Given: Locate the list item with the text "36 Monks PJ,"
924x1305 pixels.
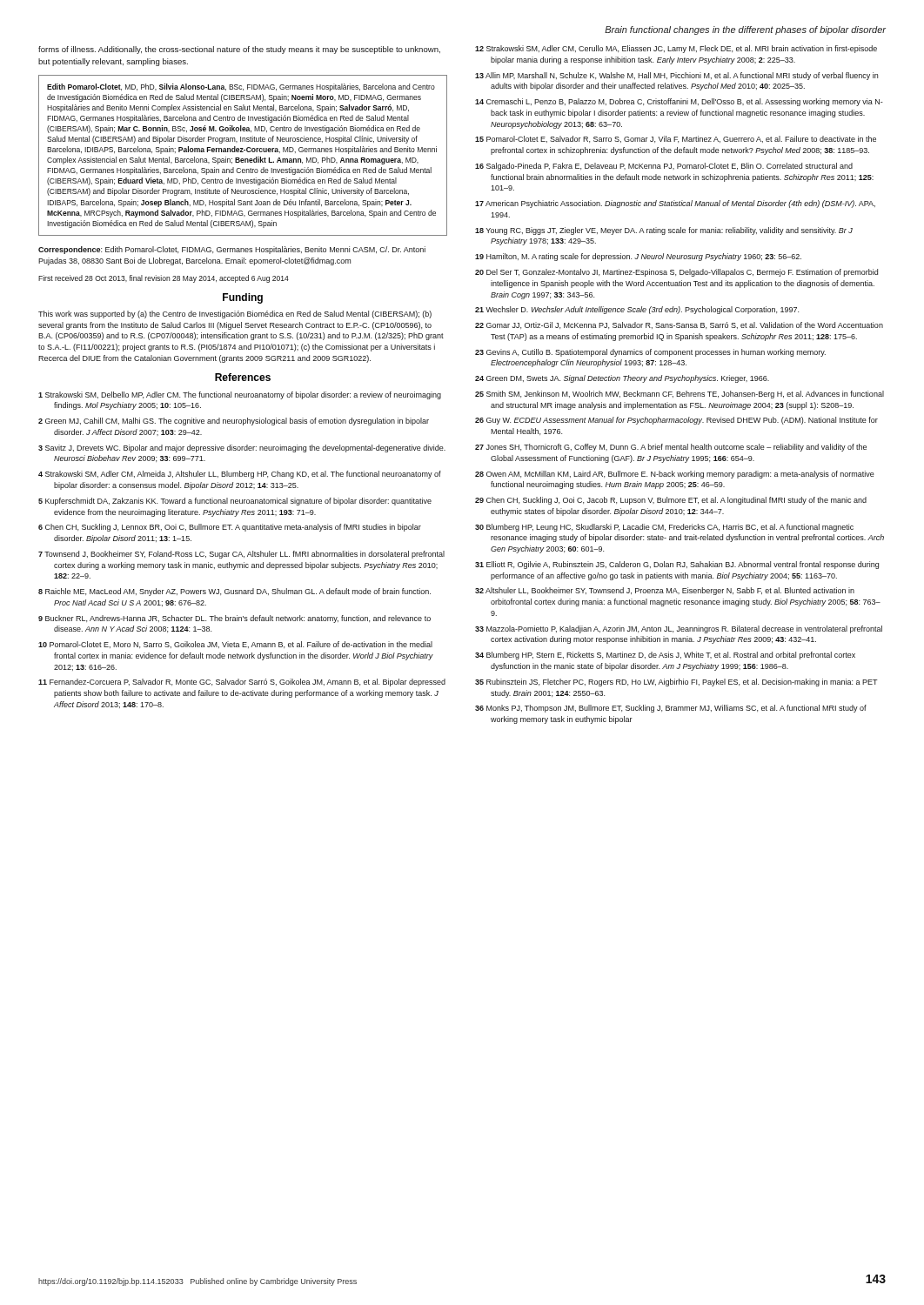Looking at the screenshot, I should click(671, 714).
